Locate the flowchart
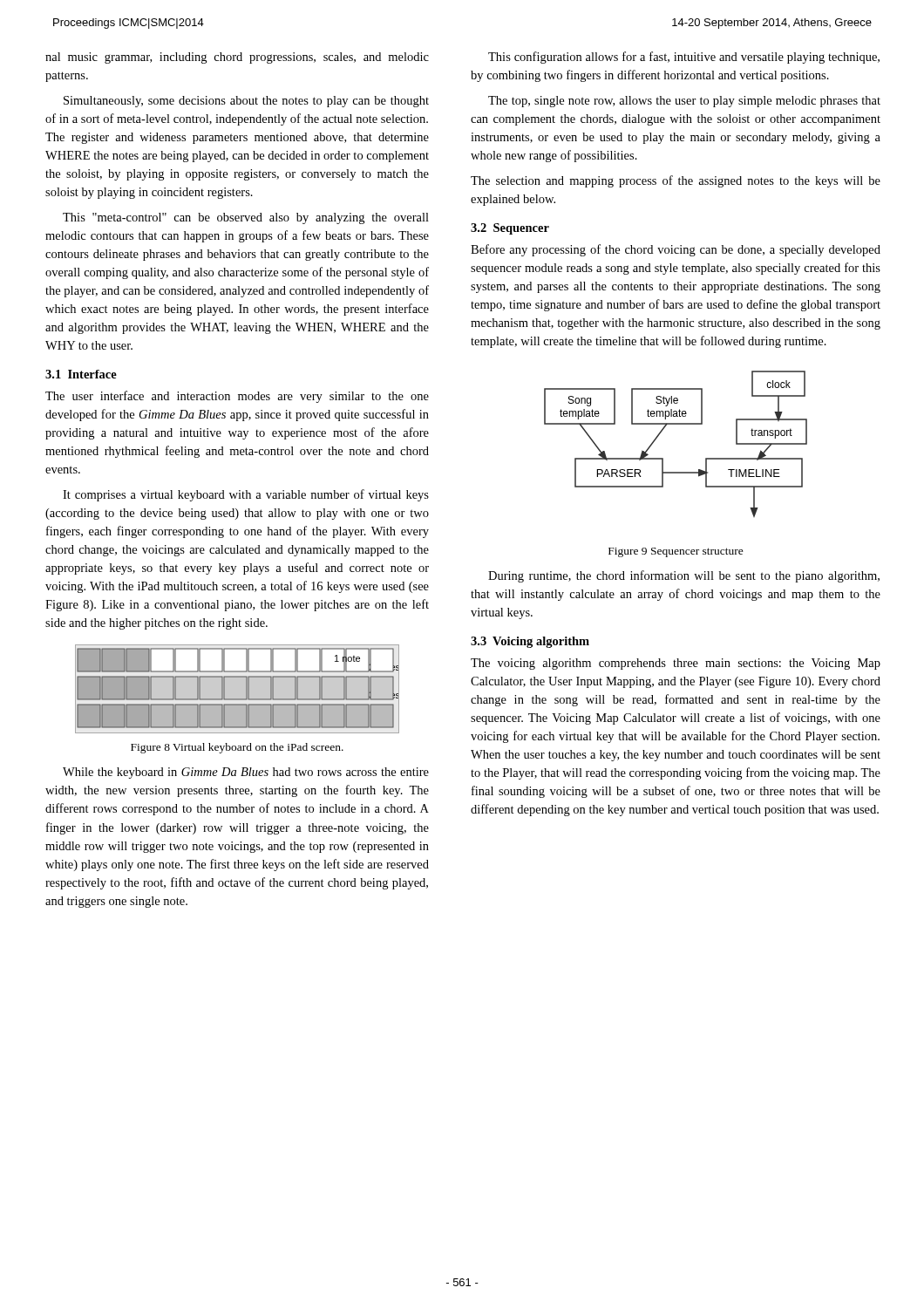 tap(676, 452)
